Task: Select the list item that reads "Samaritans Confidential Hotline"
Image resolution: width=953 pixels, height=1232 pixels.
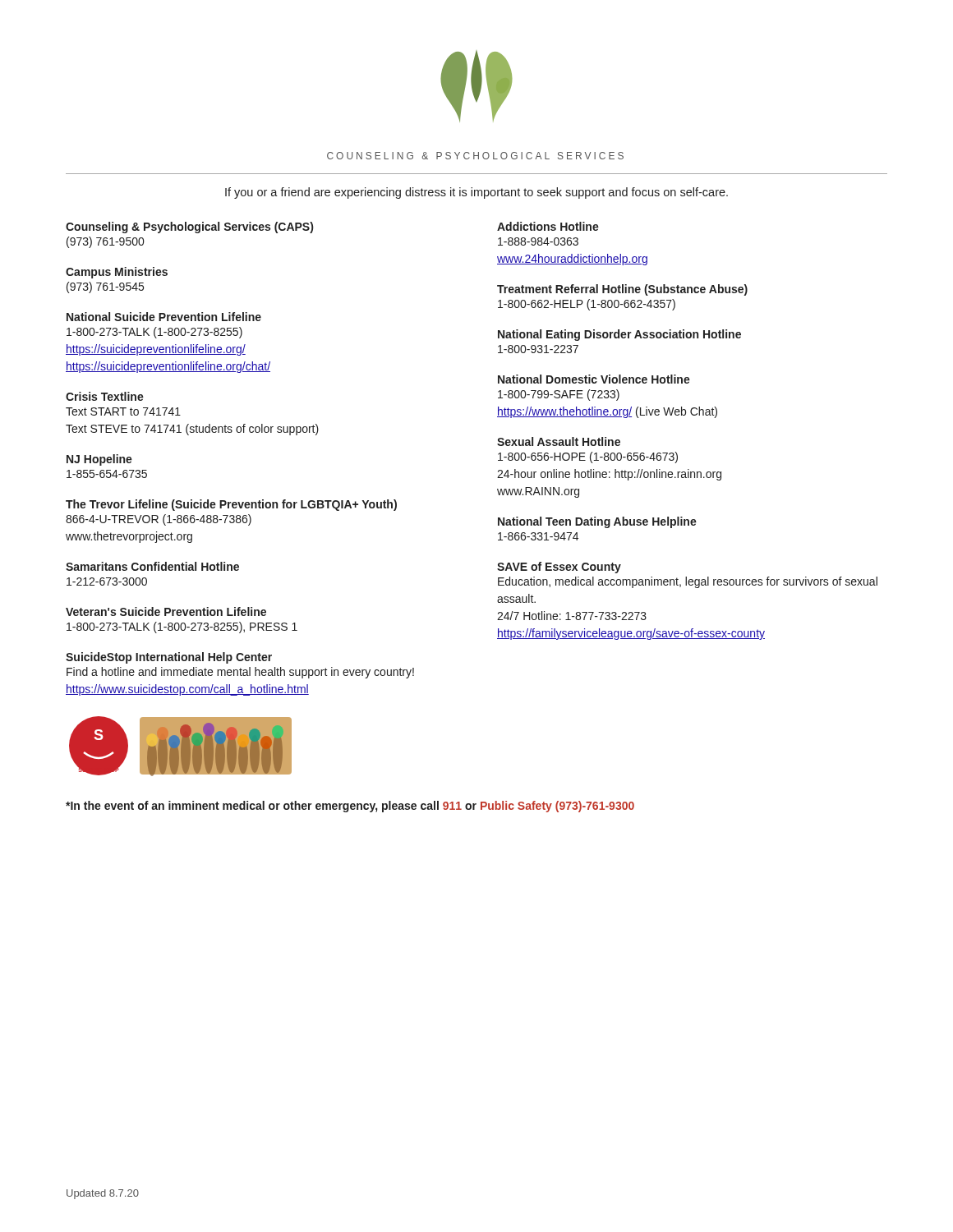Action: tap(152, 566)
